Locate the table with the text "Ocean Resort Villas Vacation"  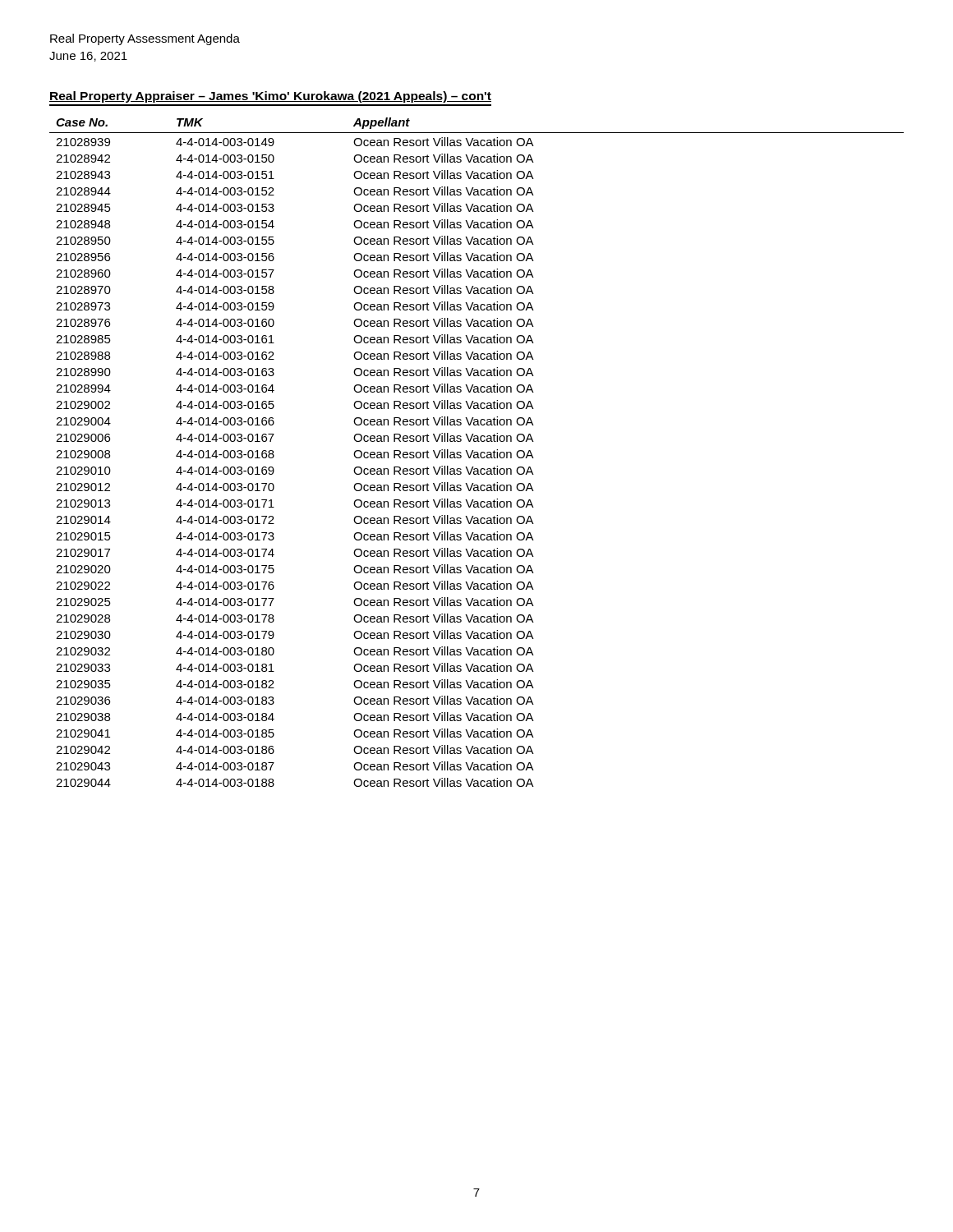coord(476,452)
